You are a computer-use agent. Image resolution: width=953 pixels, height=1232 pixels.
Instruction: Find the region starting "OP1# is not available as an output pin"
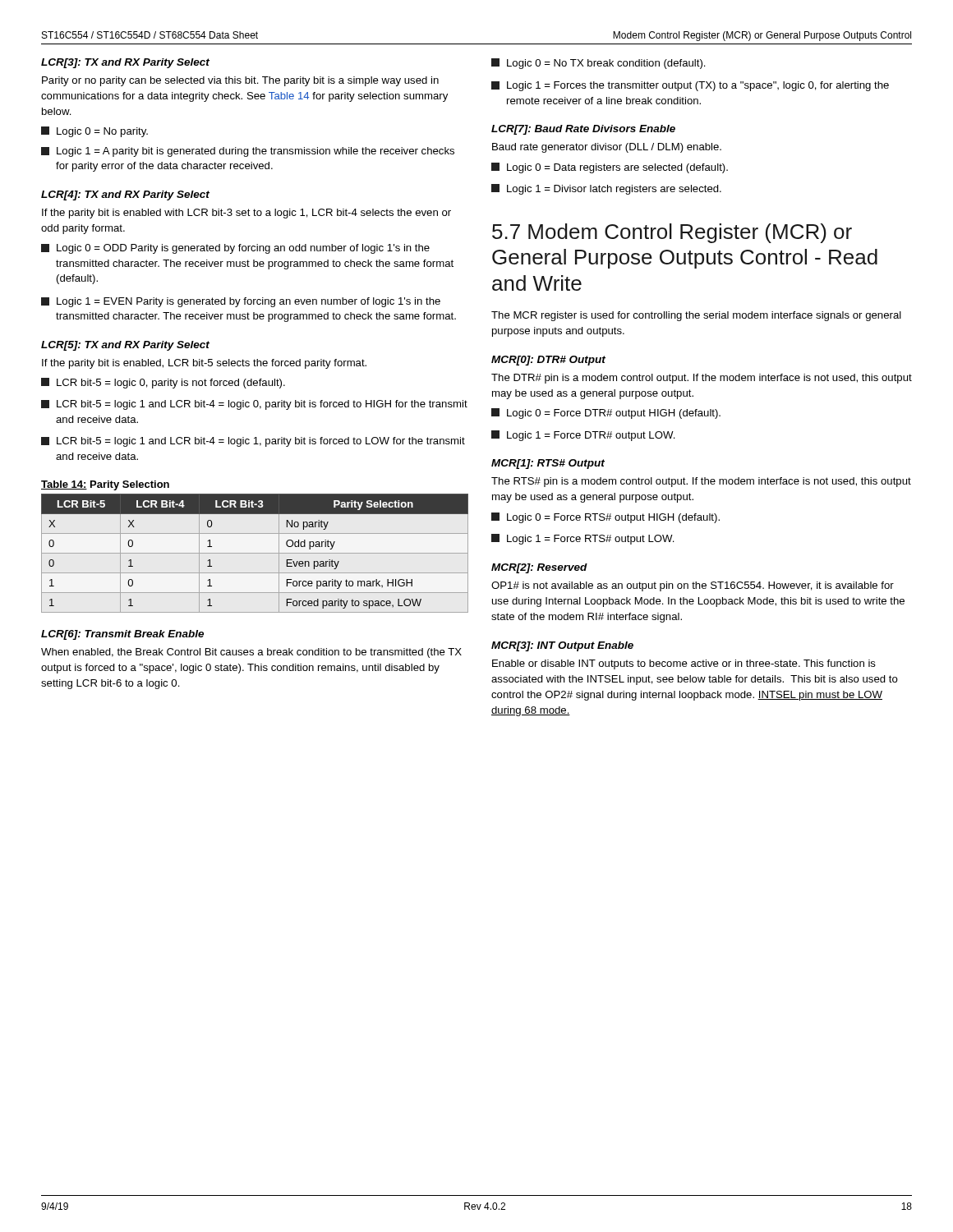pyautogui.click(x=698, y=601)
